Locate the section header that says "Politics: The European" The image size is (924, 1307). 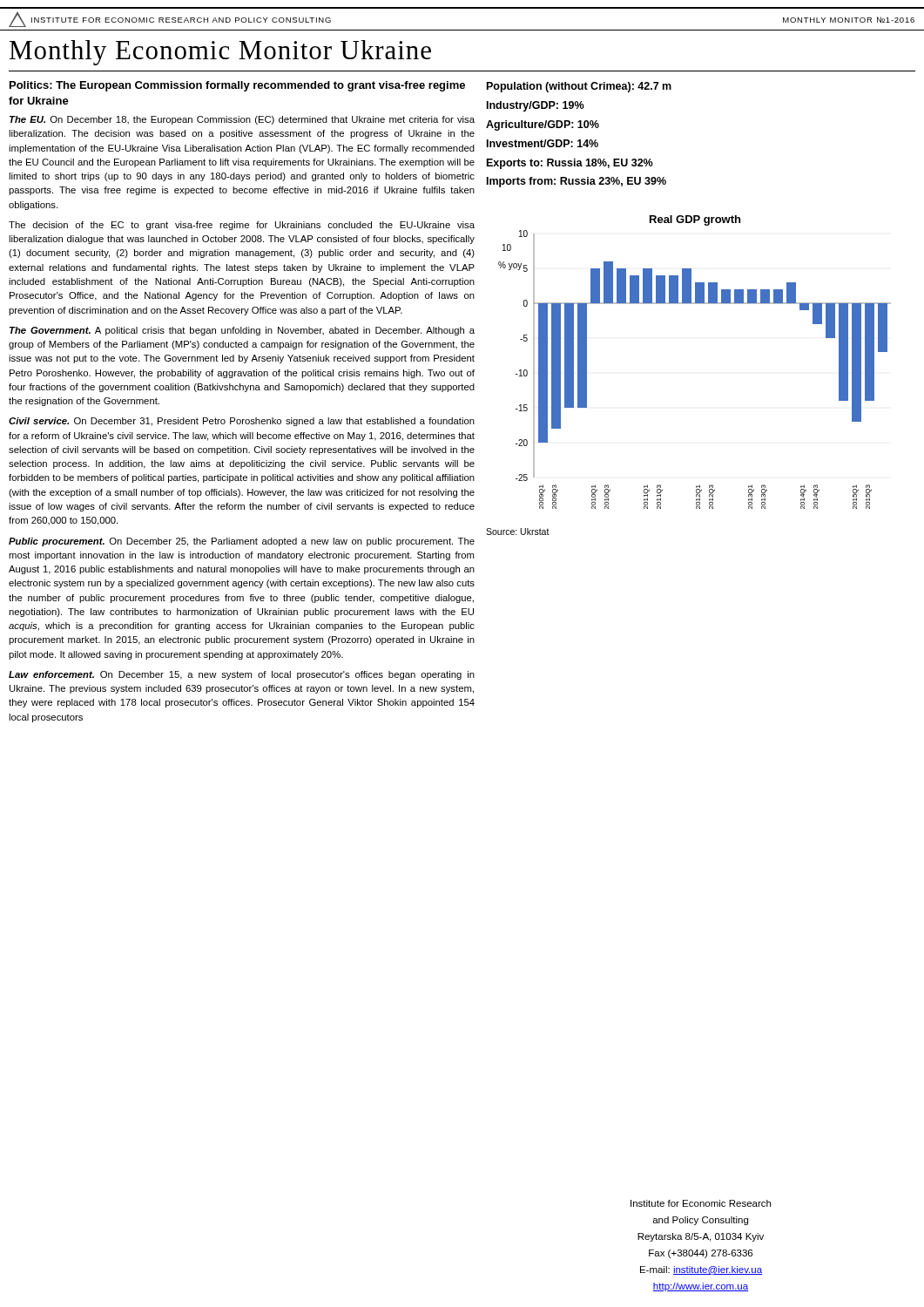click(x=237, y=93)
